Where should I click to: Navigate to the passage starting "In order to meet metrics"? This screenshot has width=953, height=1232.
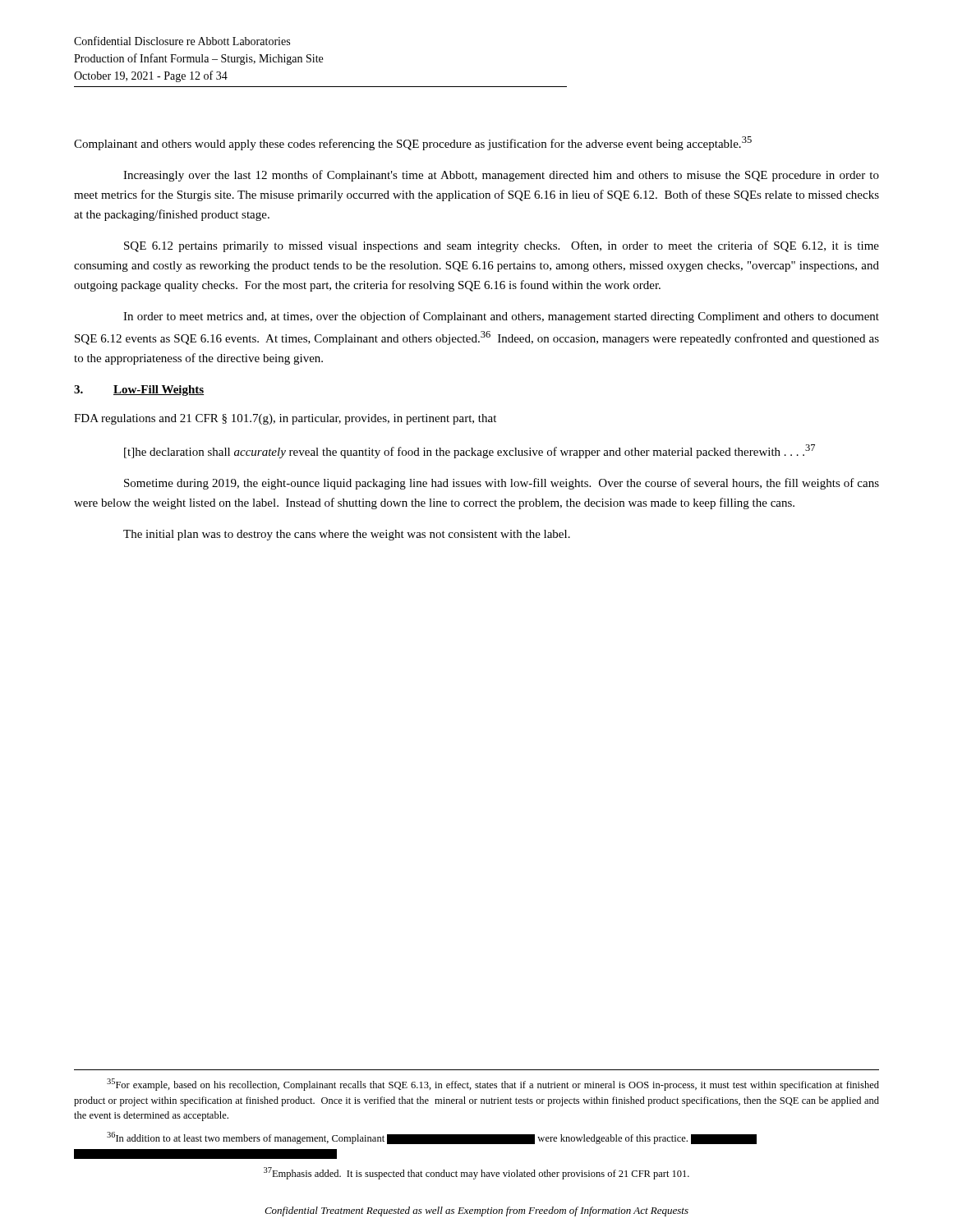click(476, 337)
